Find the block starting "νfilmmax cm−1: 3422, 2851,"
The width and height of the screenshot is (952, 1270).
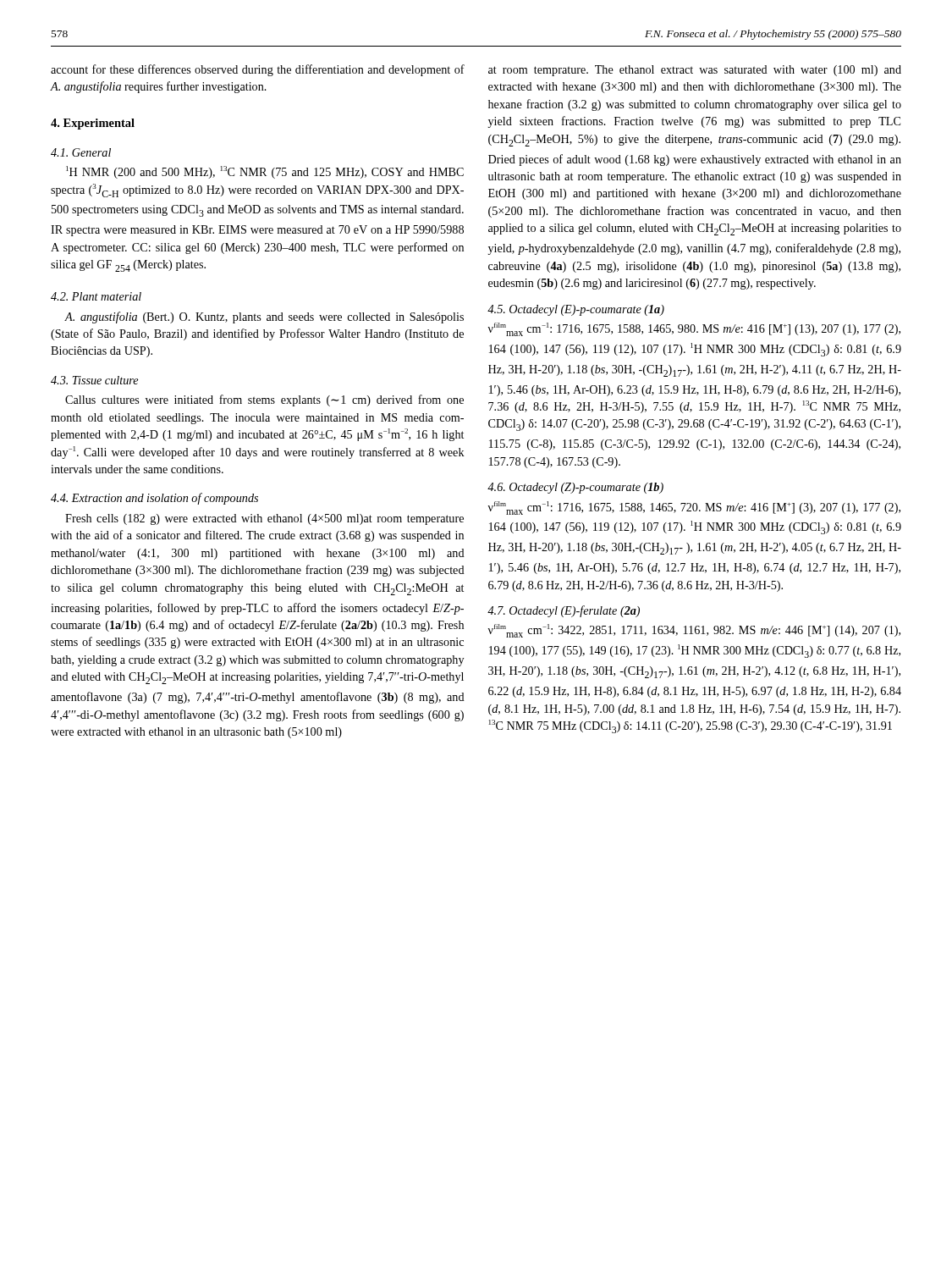[x=695, y=680]
